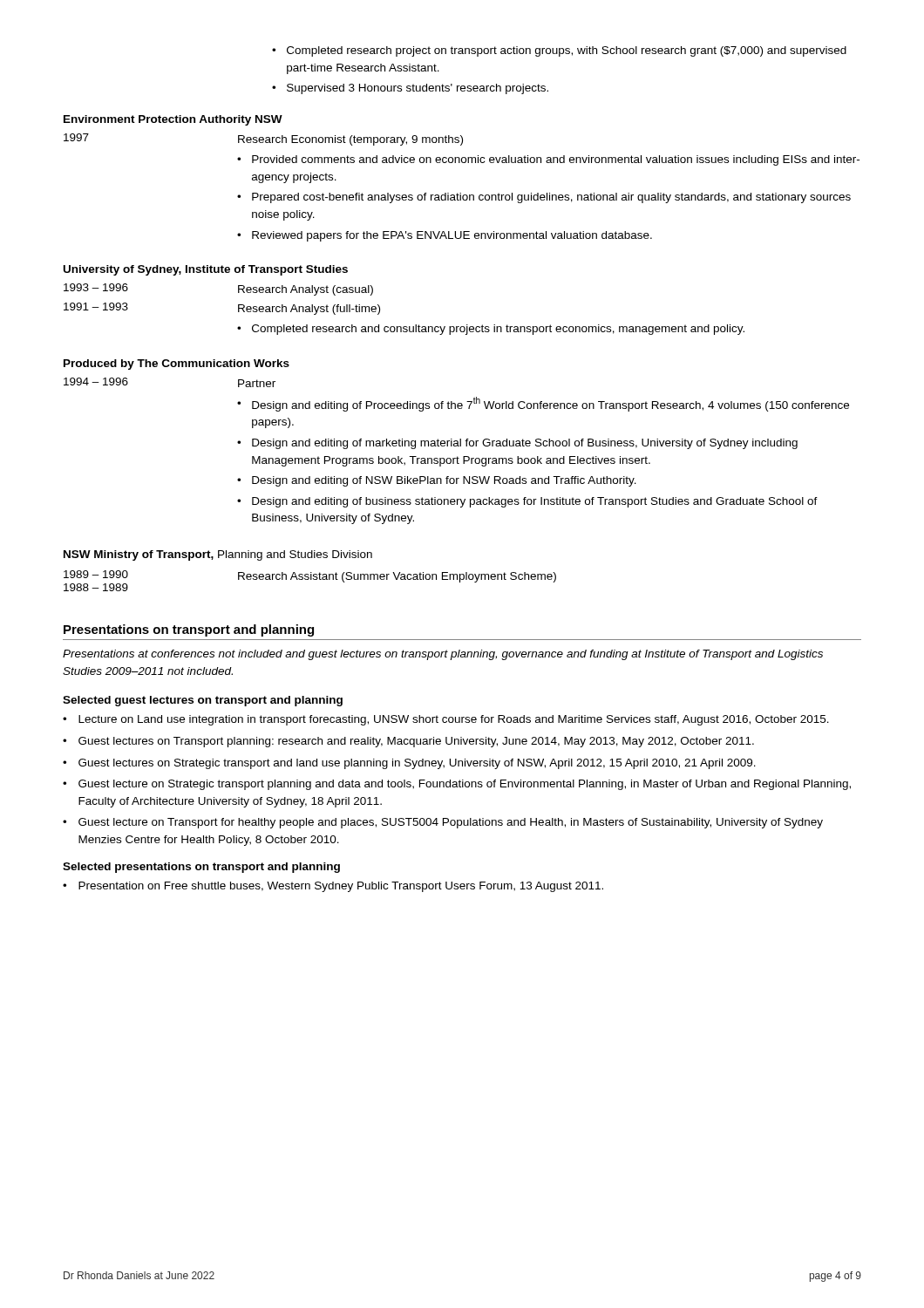Navigate to the element starting "Selected presentations on"
The width and height of the screenshot is (924, 1308).
tap(202, 867)
